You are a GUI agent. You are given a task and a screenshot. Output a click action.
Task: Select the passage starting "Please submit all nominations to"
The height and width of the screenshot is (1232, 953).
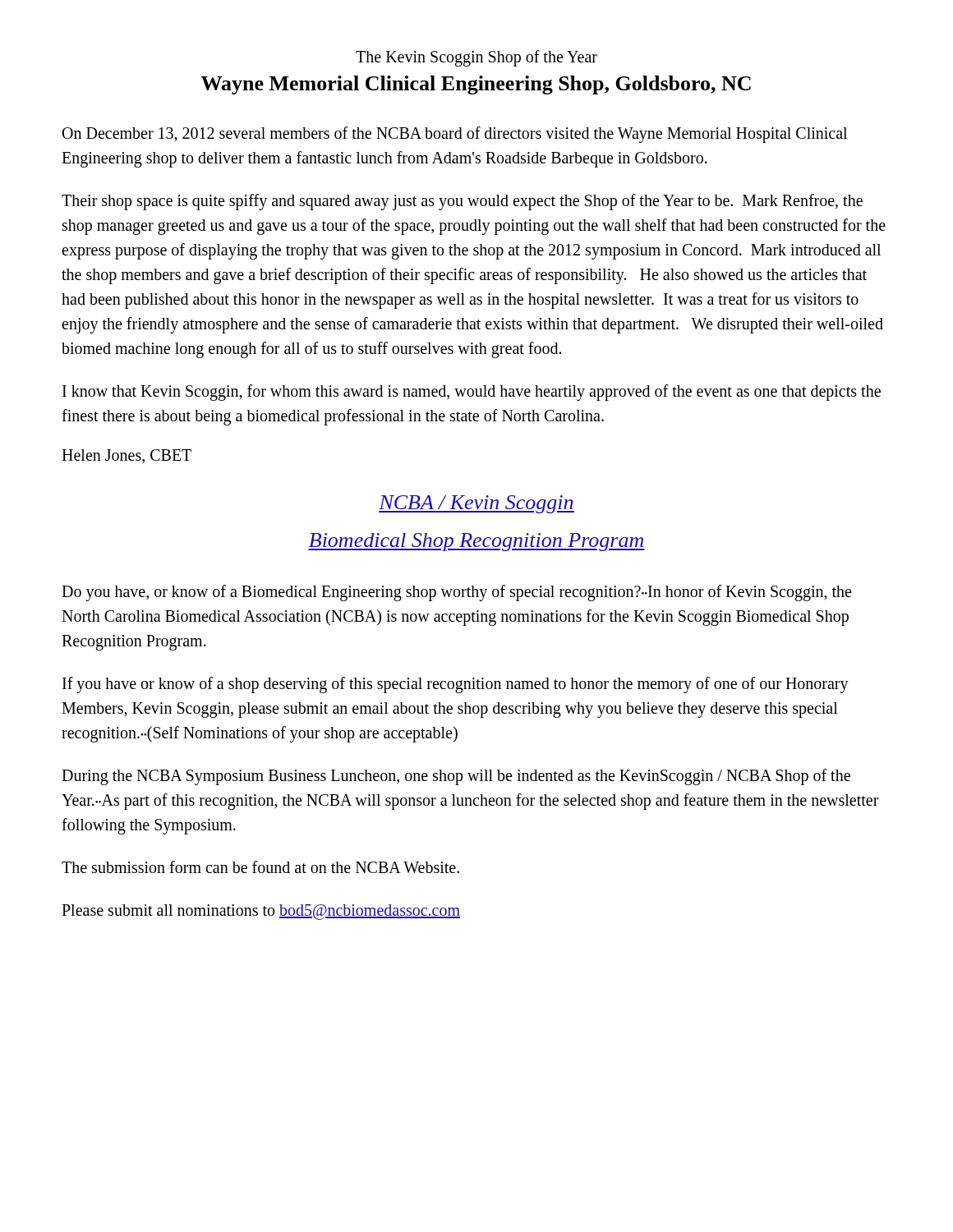[261, 910]
